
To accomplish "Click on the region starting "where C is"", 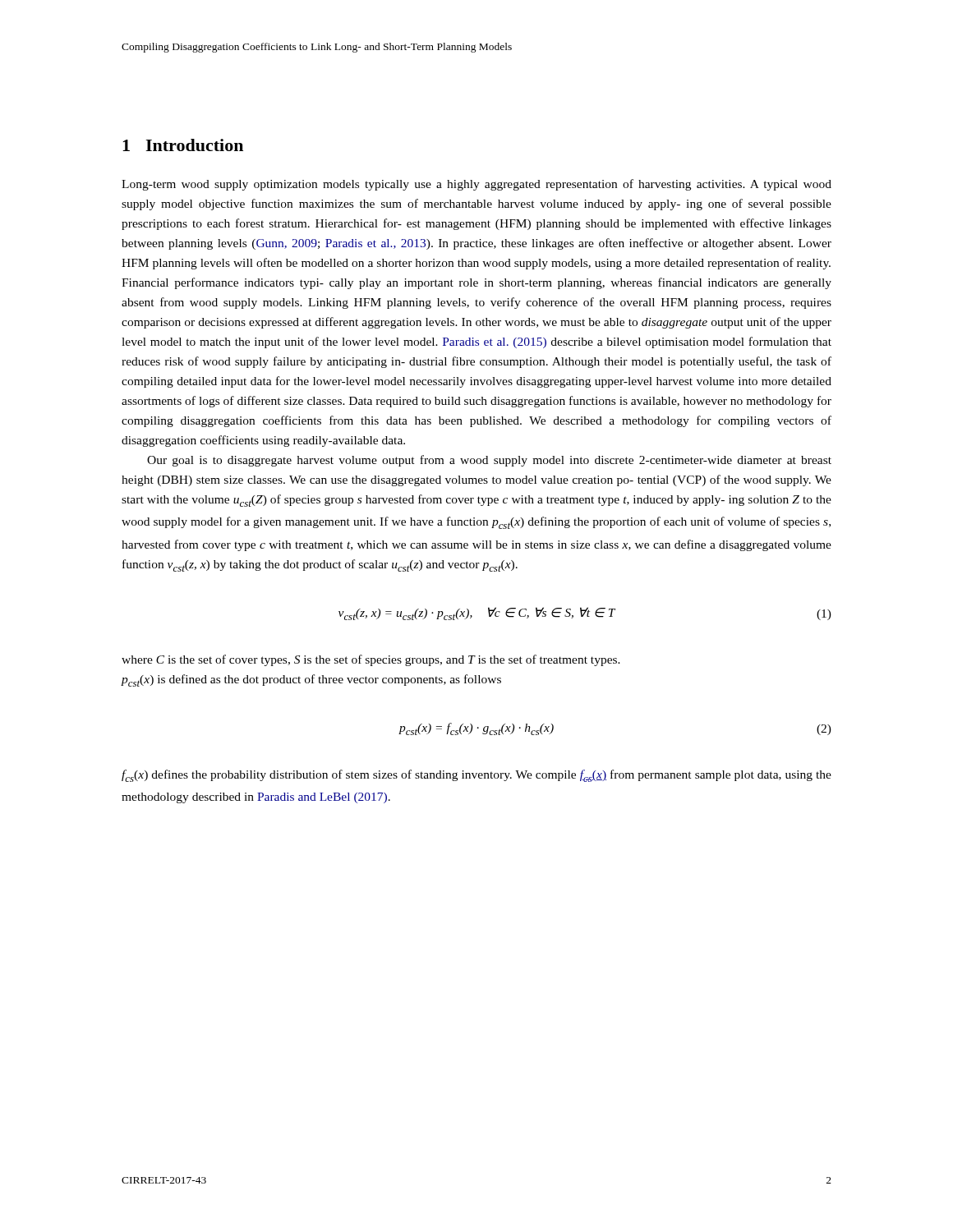I will click(x=476, y=659).
